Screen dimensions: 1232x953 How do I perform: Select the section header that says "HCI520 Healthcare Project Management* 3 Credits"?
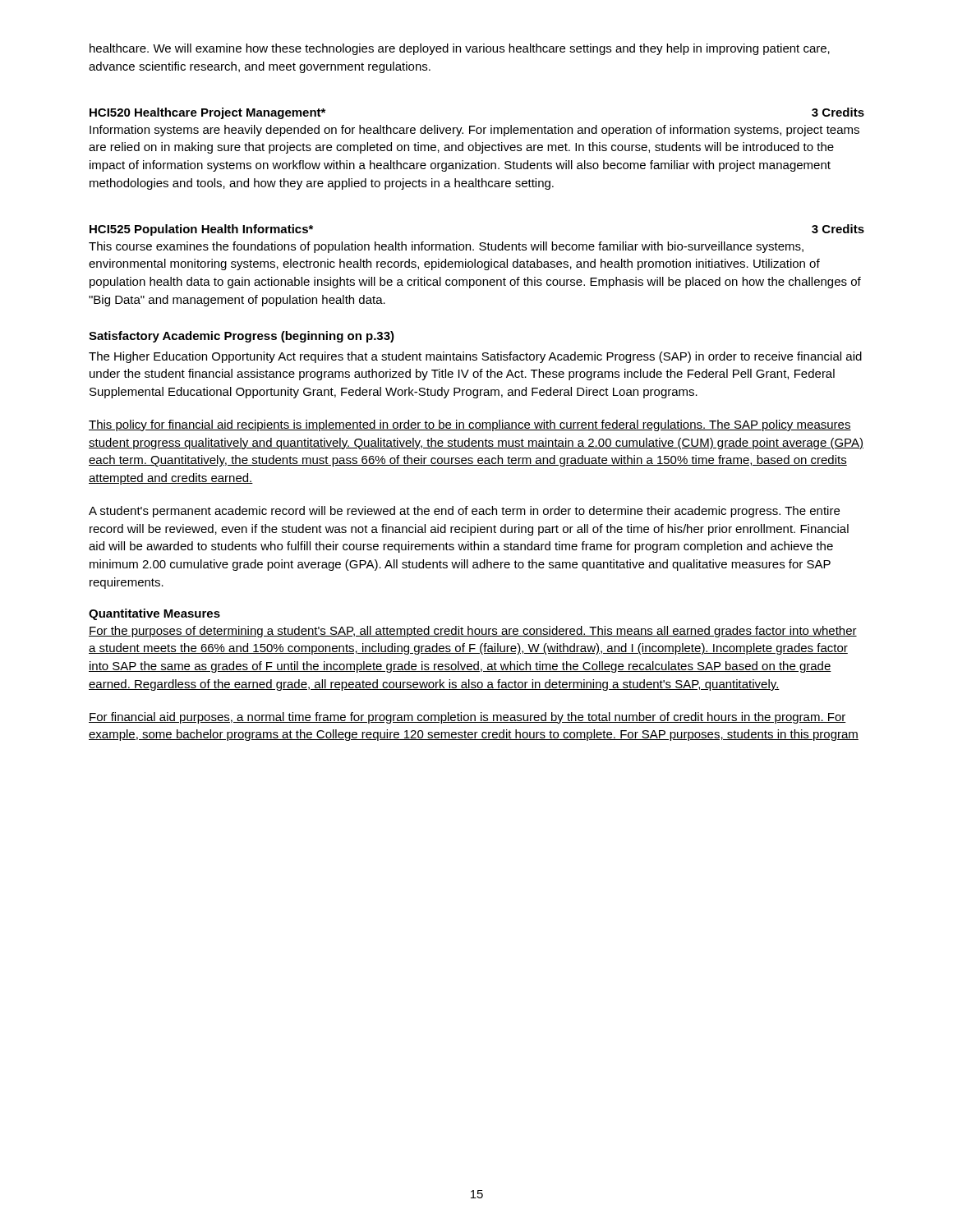click(x=205, y=113)
